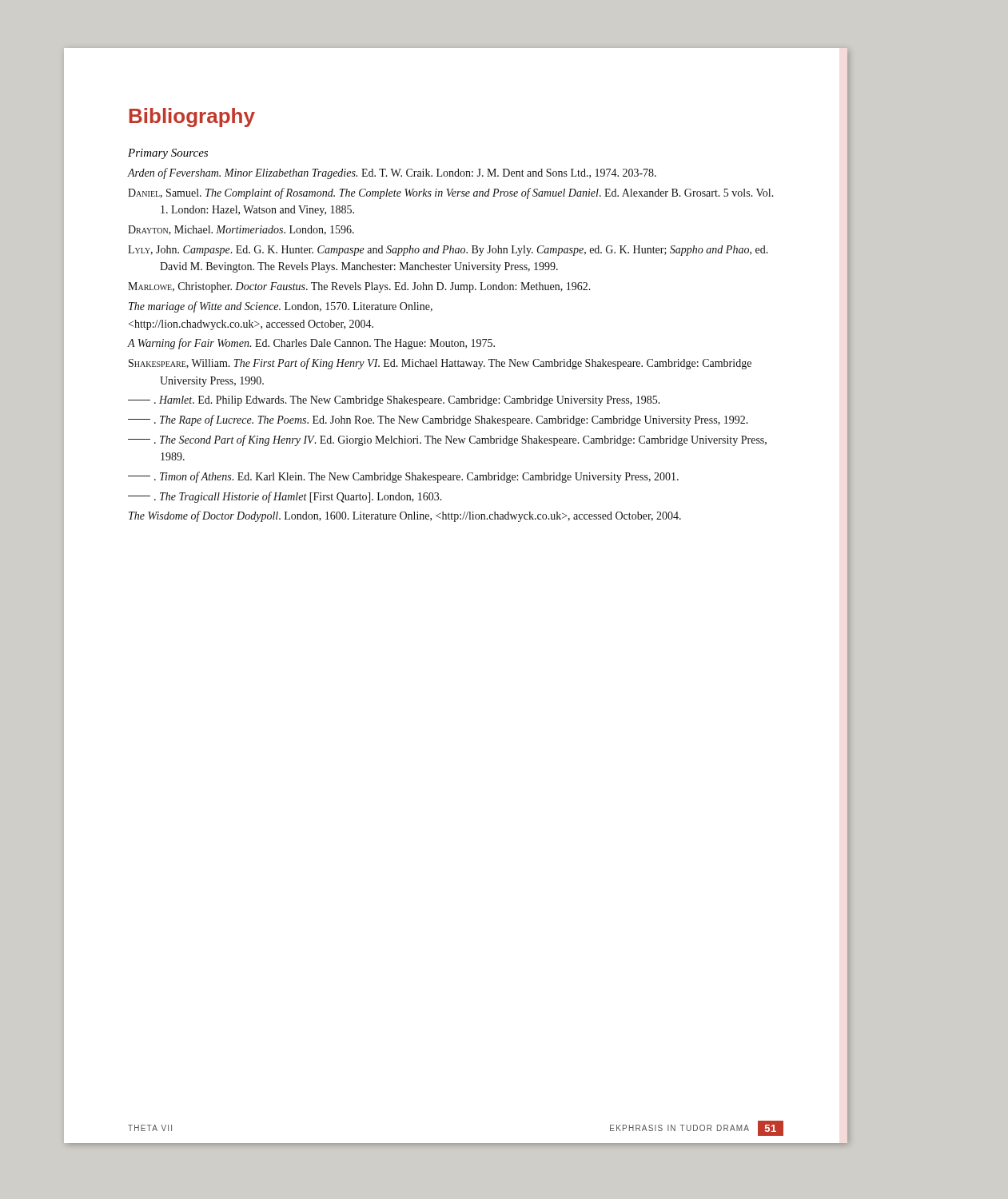Find the list item that reads "Daniel, Samuel. The"
The image size is (1008, 1199).
click(451, 201)
